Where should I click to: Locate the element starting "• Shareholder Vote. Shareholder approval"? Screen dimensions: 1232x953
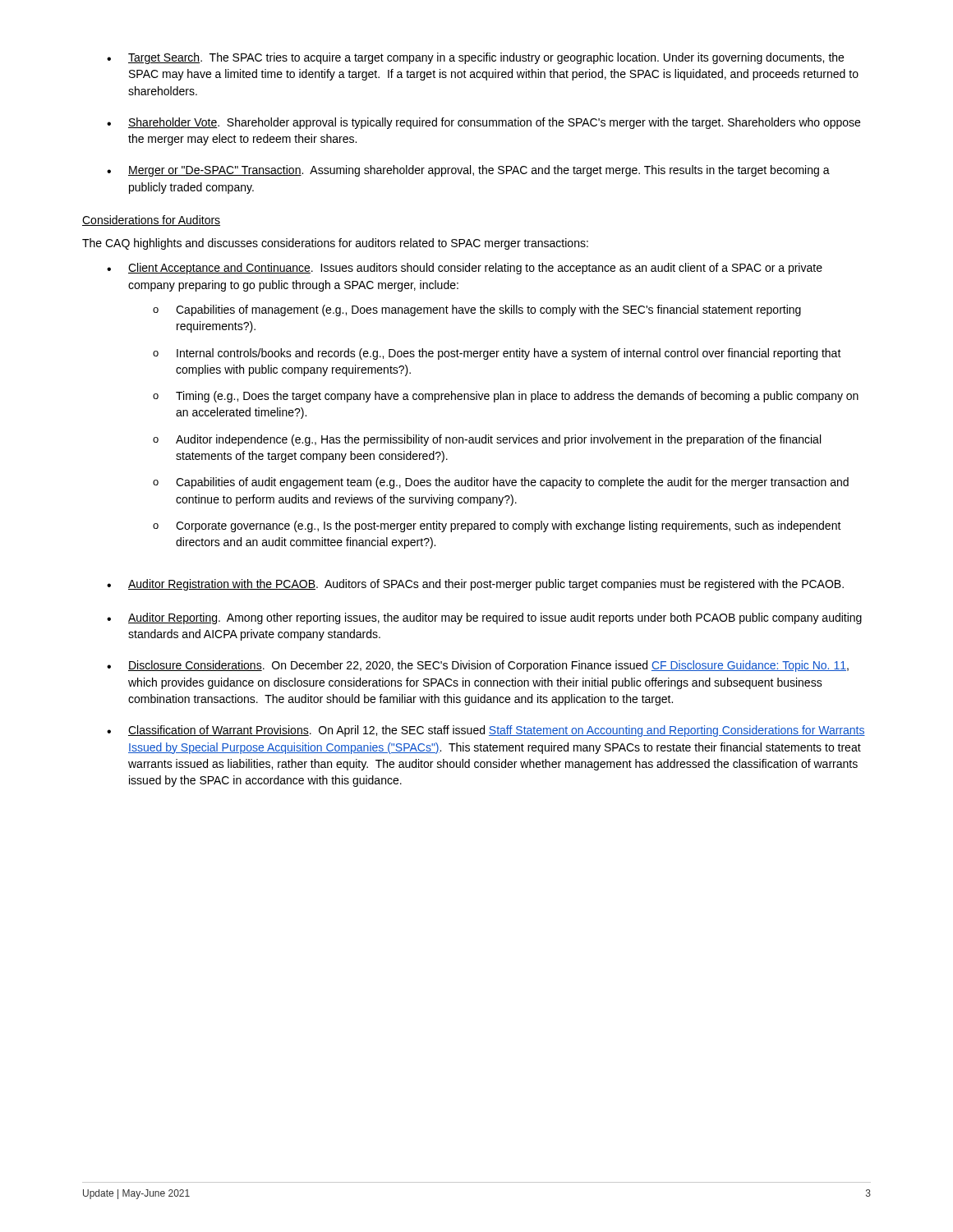coord(489,131)
